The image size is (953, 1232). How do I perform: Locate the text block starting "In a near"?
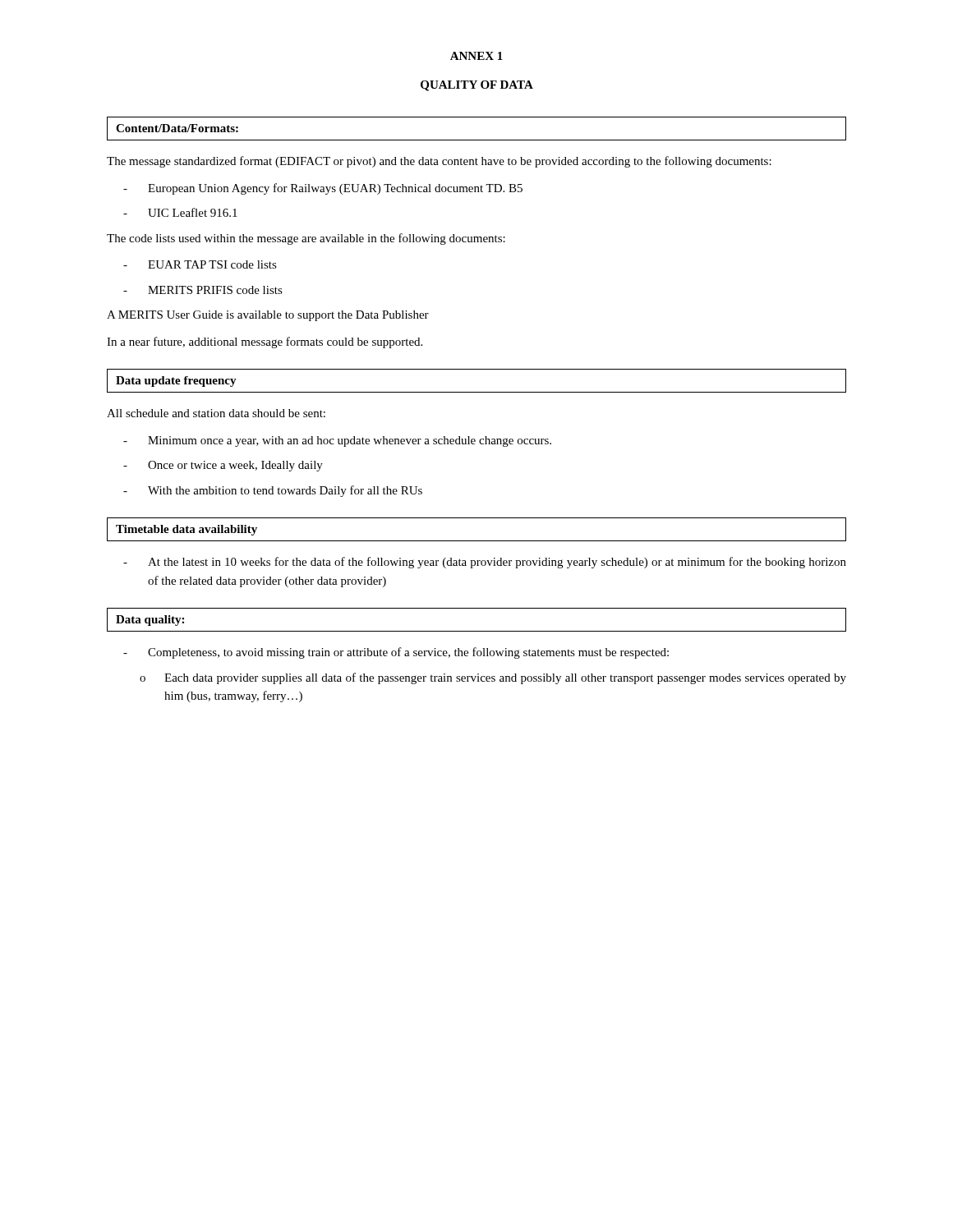click(x=265, y=341)
